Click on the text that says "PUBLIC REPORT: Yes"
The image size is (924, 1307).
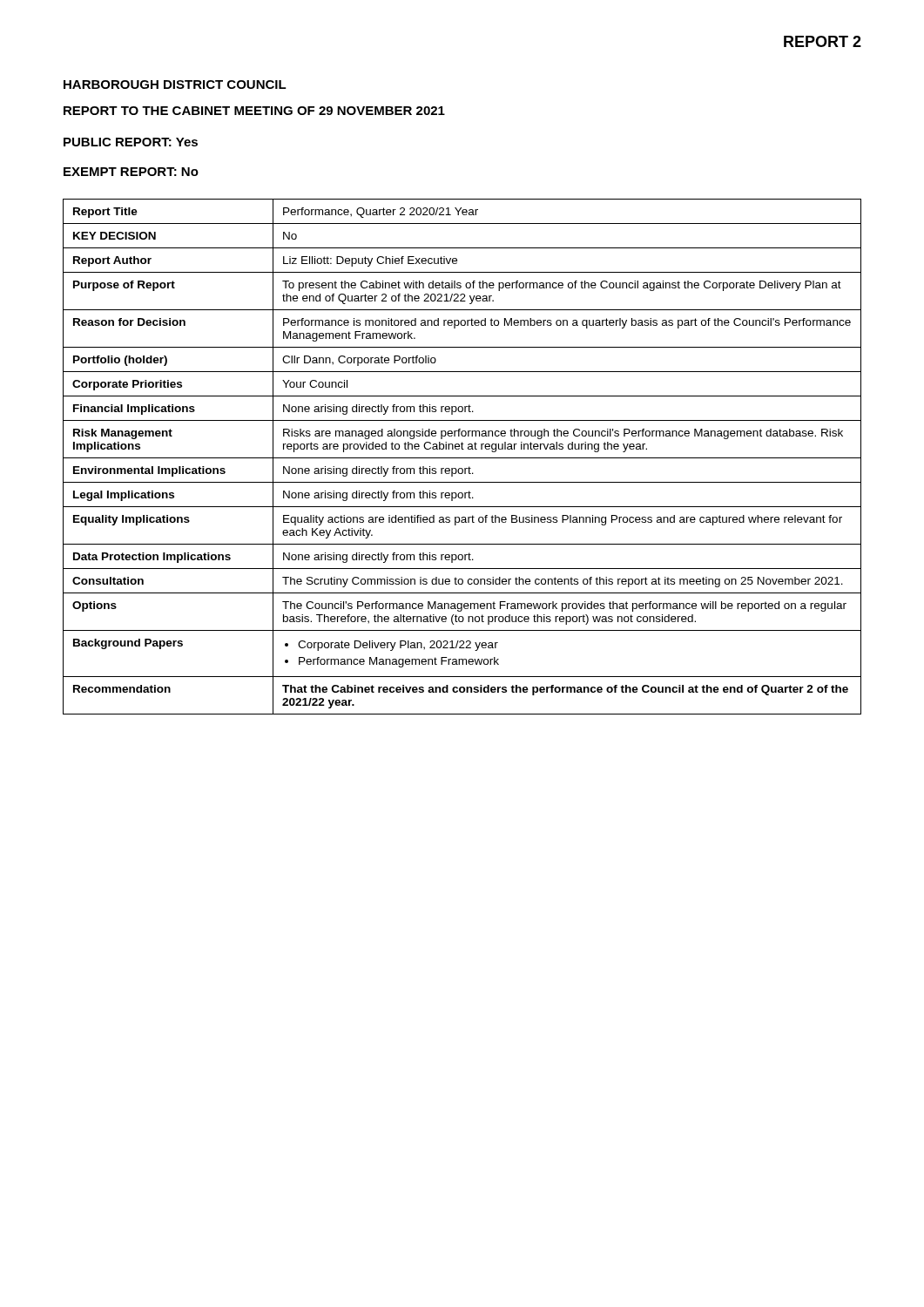click(130, 142)
